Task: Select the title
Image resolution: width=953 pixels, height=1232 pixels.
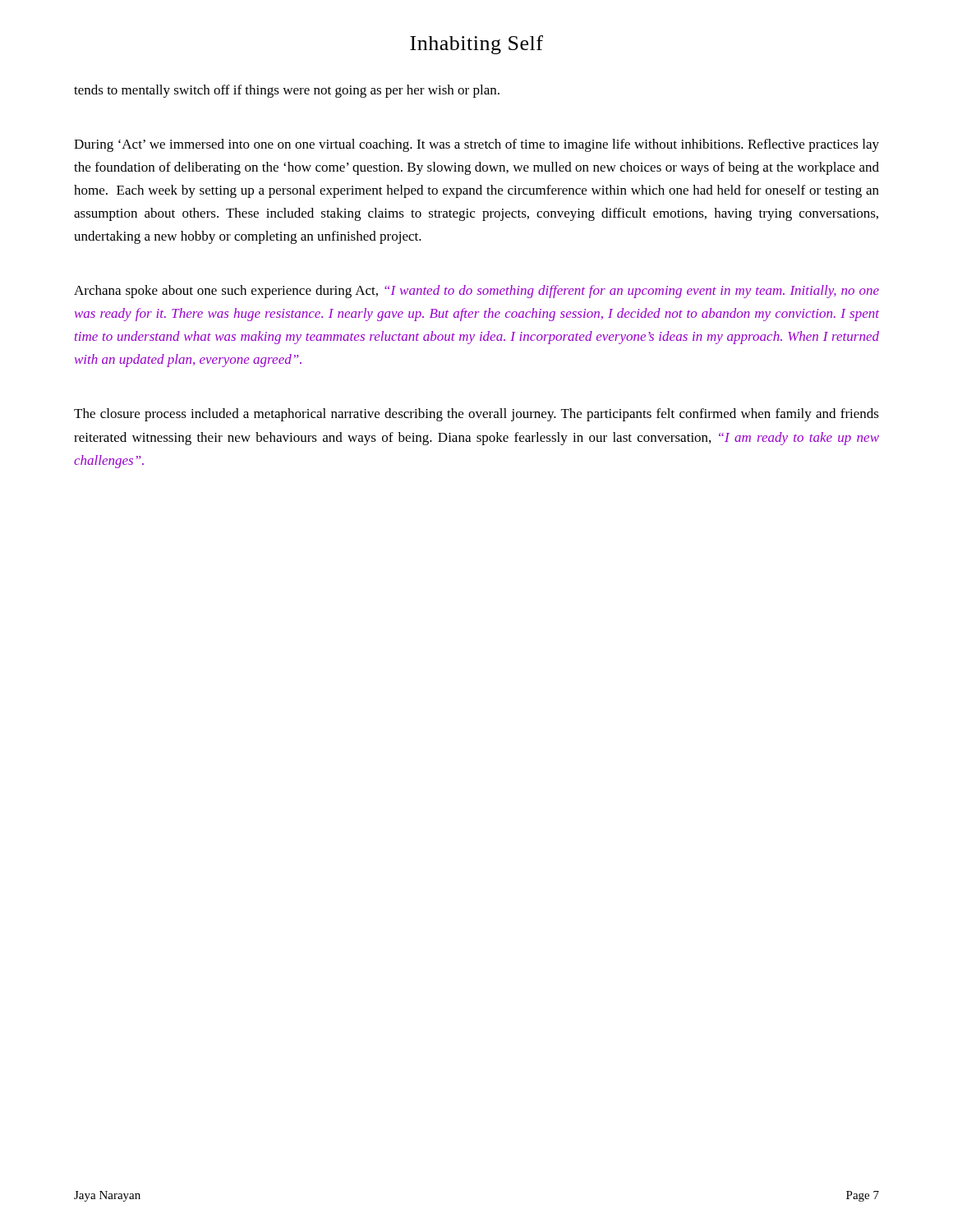Action: click(x=476, y=43)
